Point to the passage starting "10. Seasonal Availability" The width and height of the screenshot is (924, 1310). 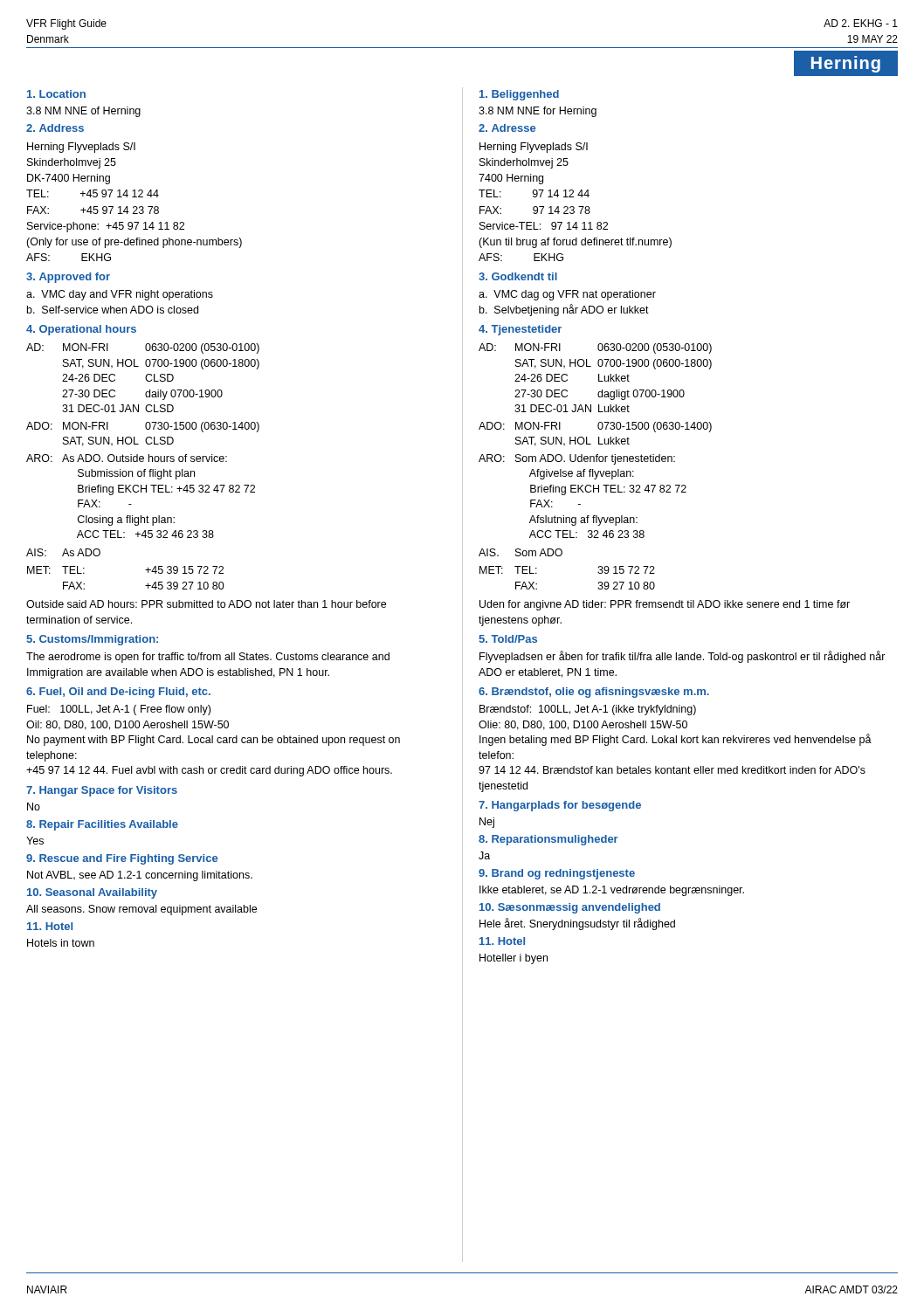click(x=92, y=892)
